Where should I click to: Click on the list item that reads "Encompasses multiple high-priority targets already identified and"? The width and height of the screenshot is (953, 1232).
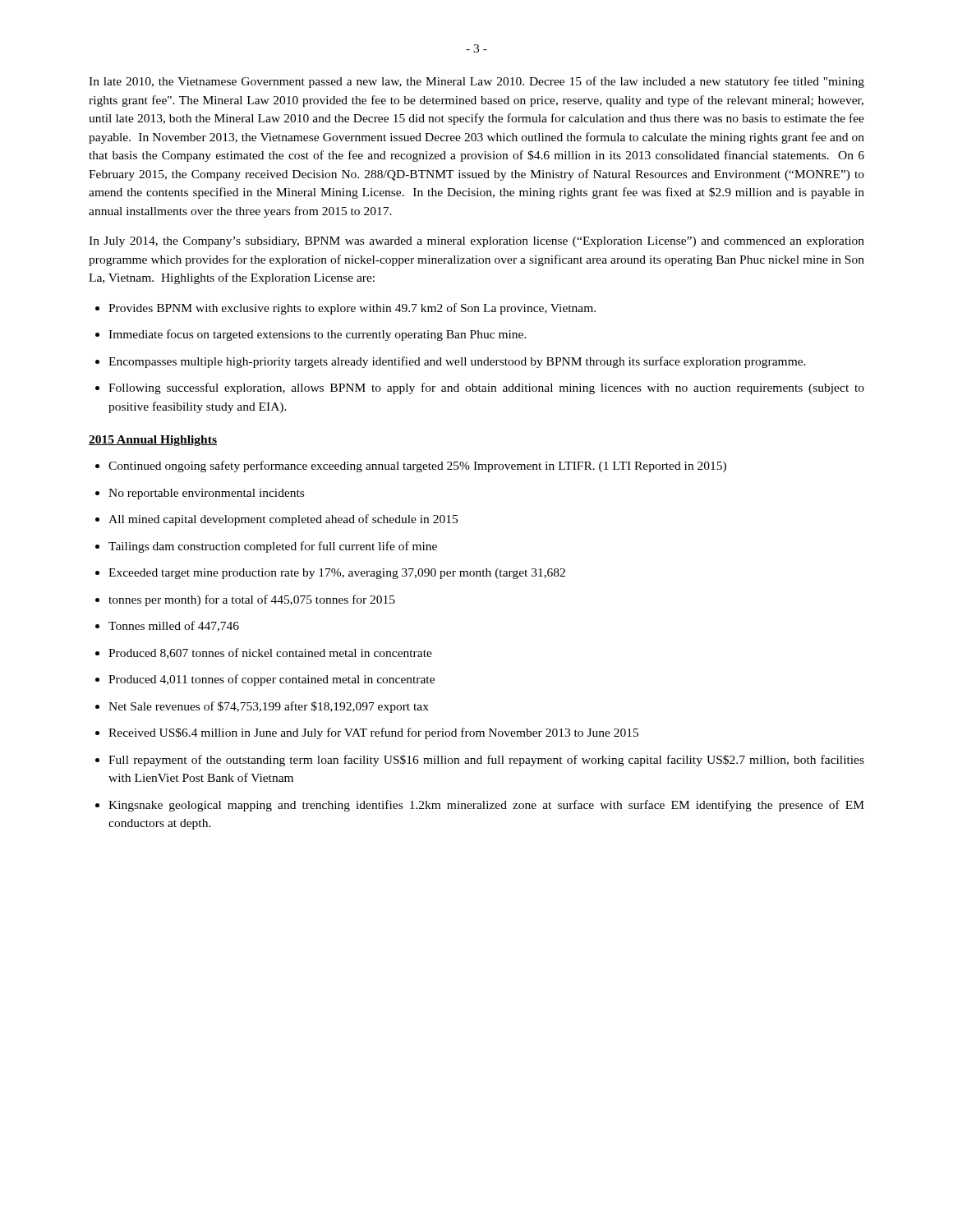tap(476, 361)
